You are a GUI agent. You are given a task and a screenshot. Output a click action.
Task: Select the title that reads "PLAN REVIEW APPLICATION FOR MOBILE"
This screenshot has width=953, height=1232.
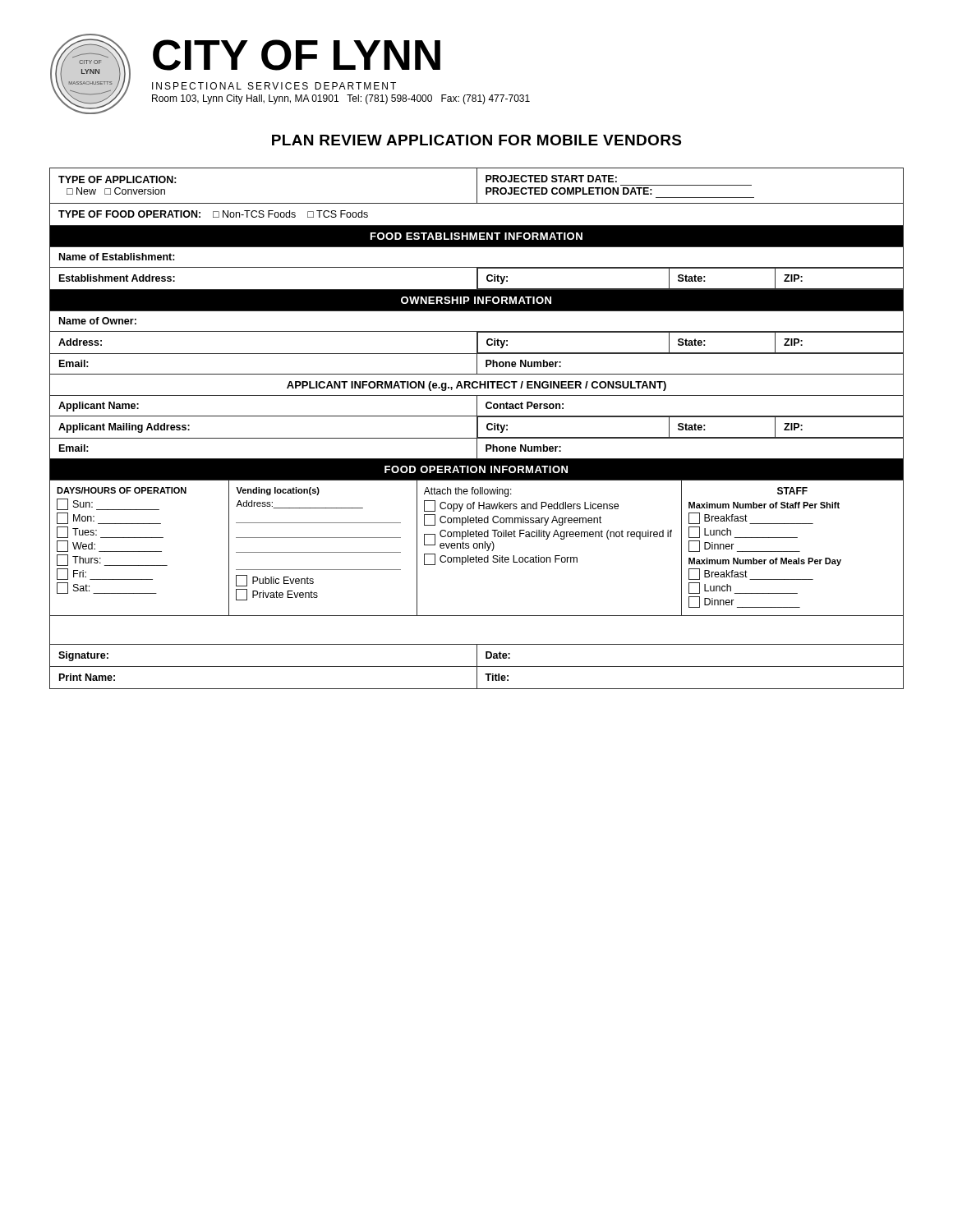coord(476,140)
